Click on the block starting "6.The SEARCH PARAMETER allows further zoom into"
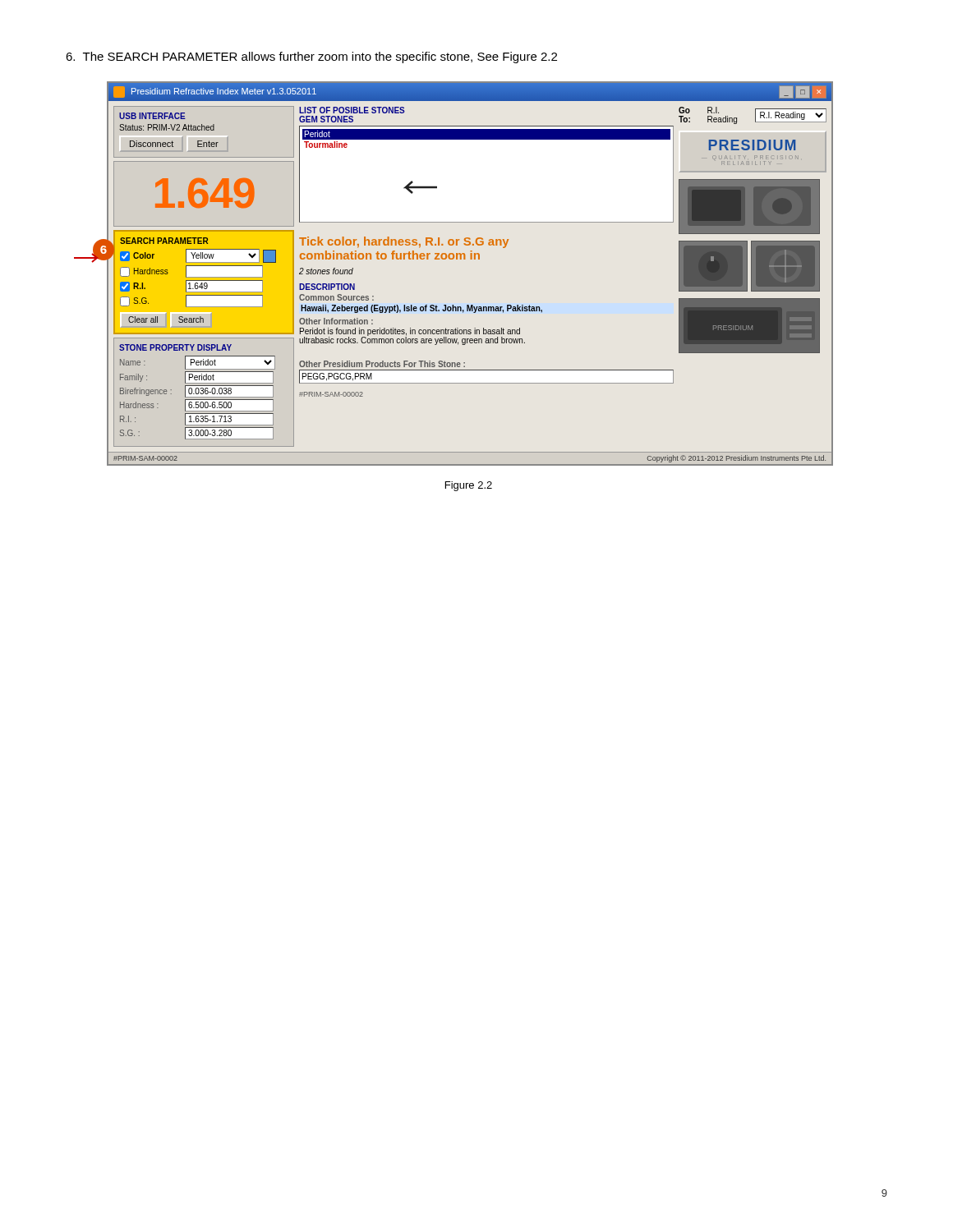The height and width of the screenshot is (1232, 953). [312, 56]
